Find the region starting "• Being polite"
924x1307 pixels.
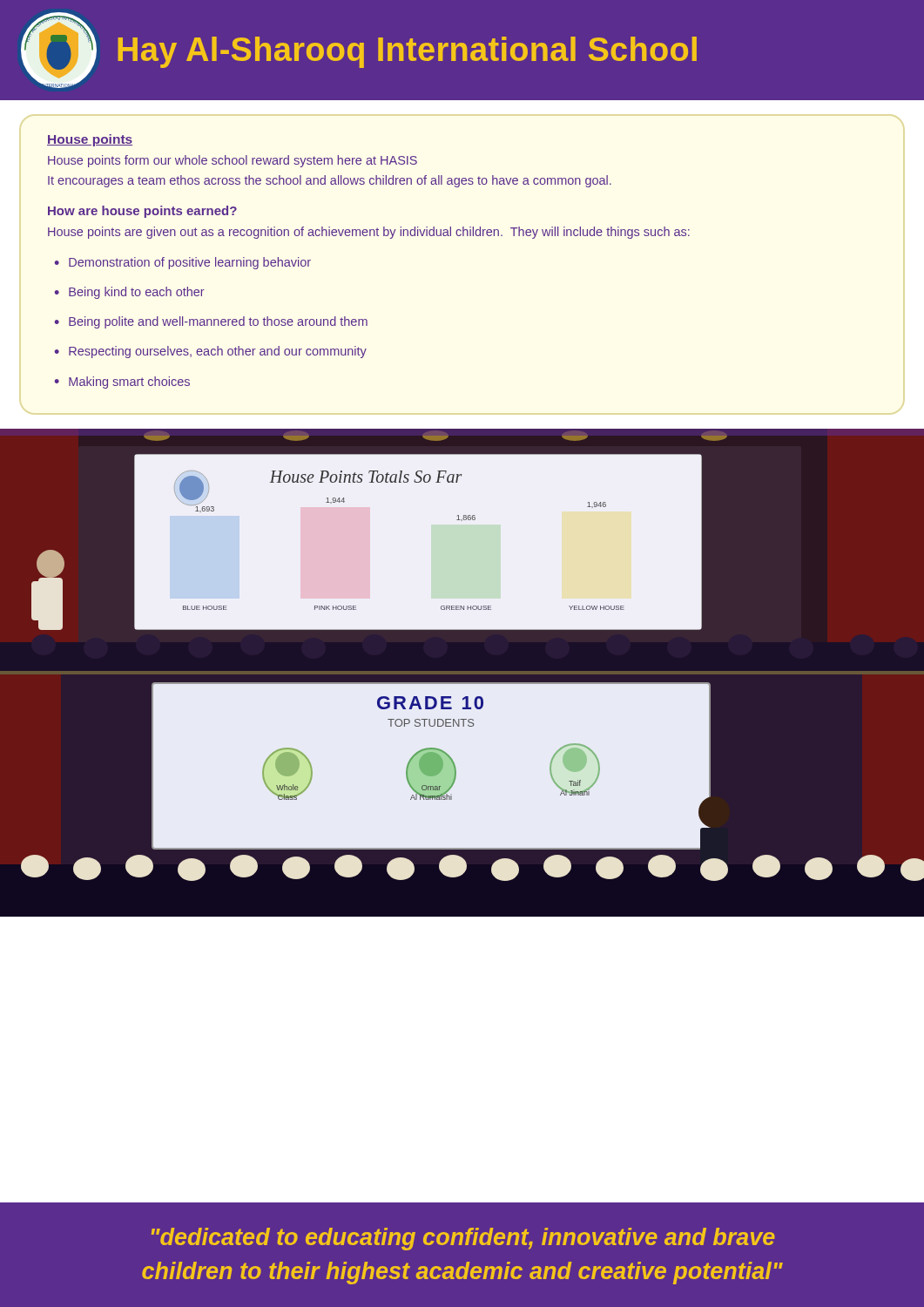(x=211, y=322)
